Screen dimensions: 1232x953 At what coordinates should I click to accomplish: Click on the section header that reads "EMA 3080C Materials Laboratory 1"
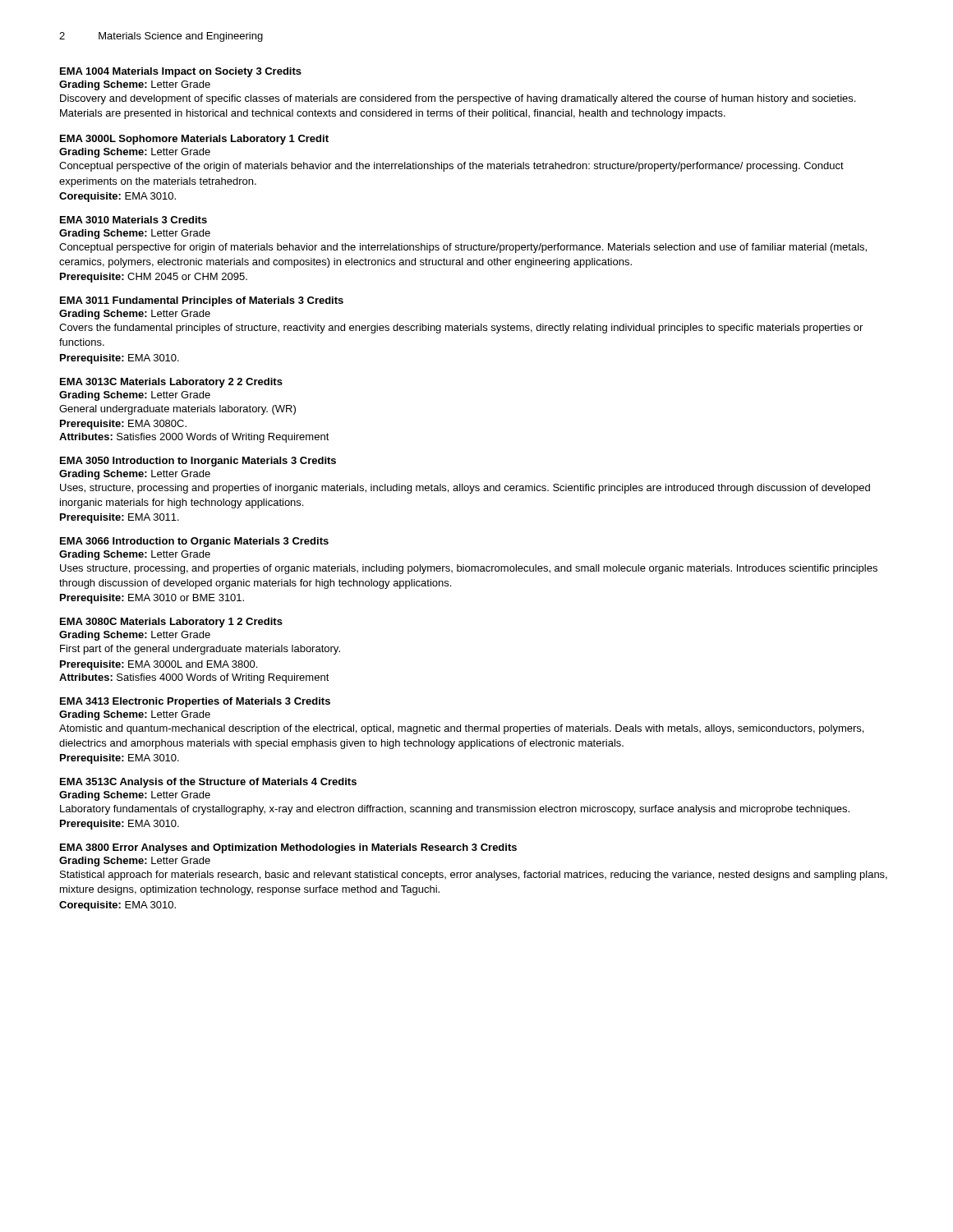tap(171, 623)
